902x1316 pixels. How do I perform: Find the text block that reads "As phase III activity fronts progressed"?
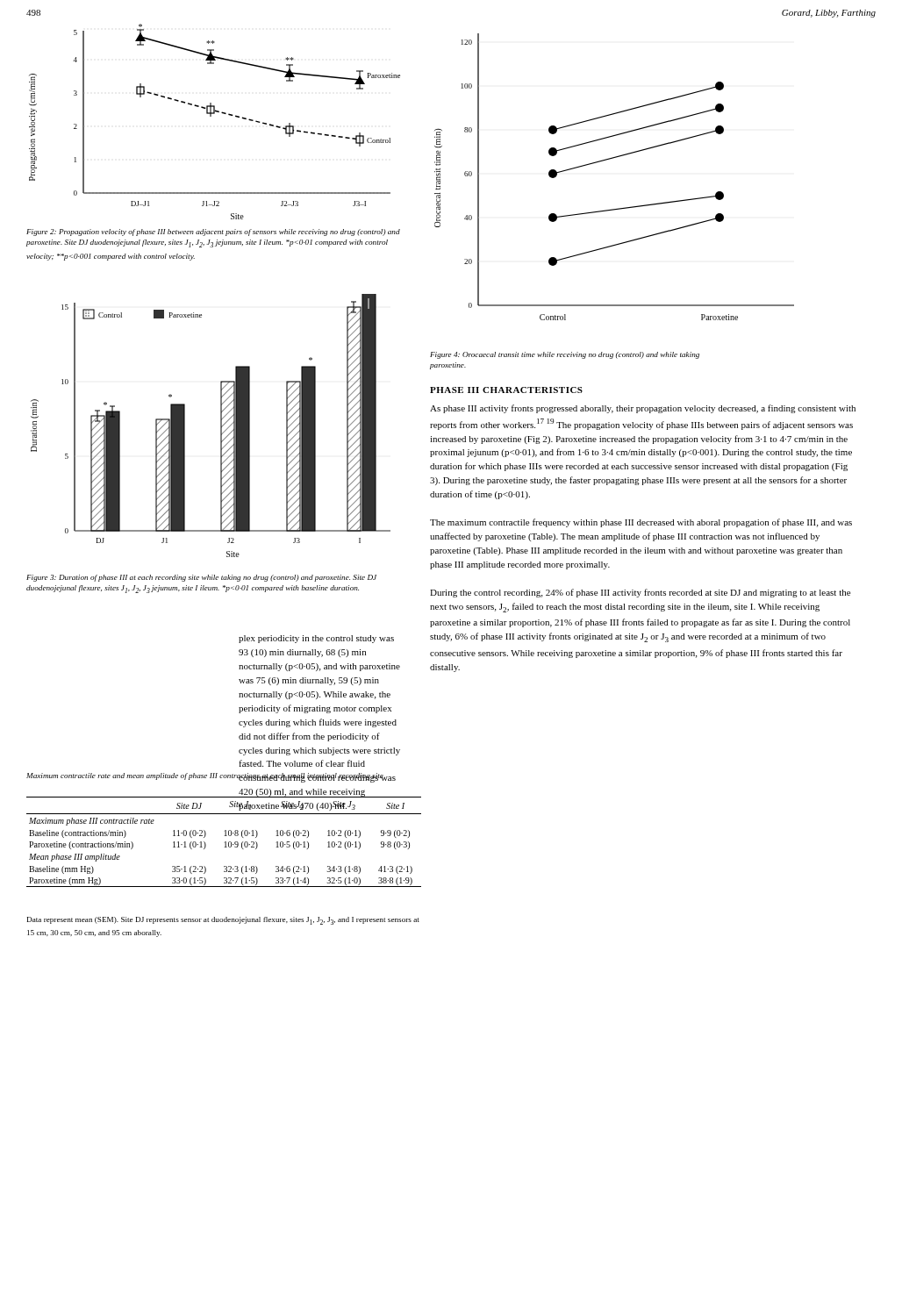643,537
